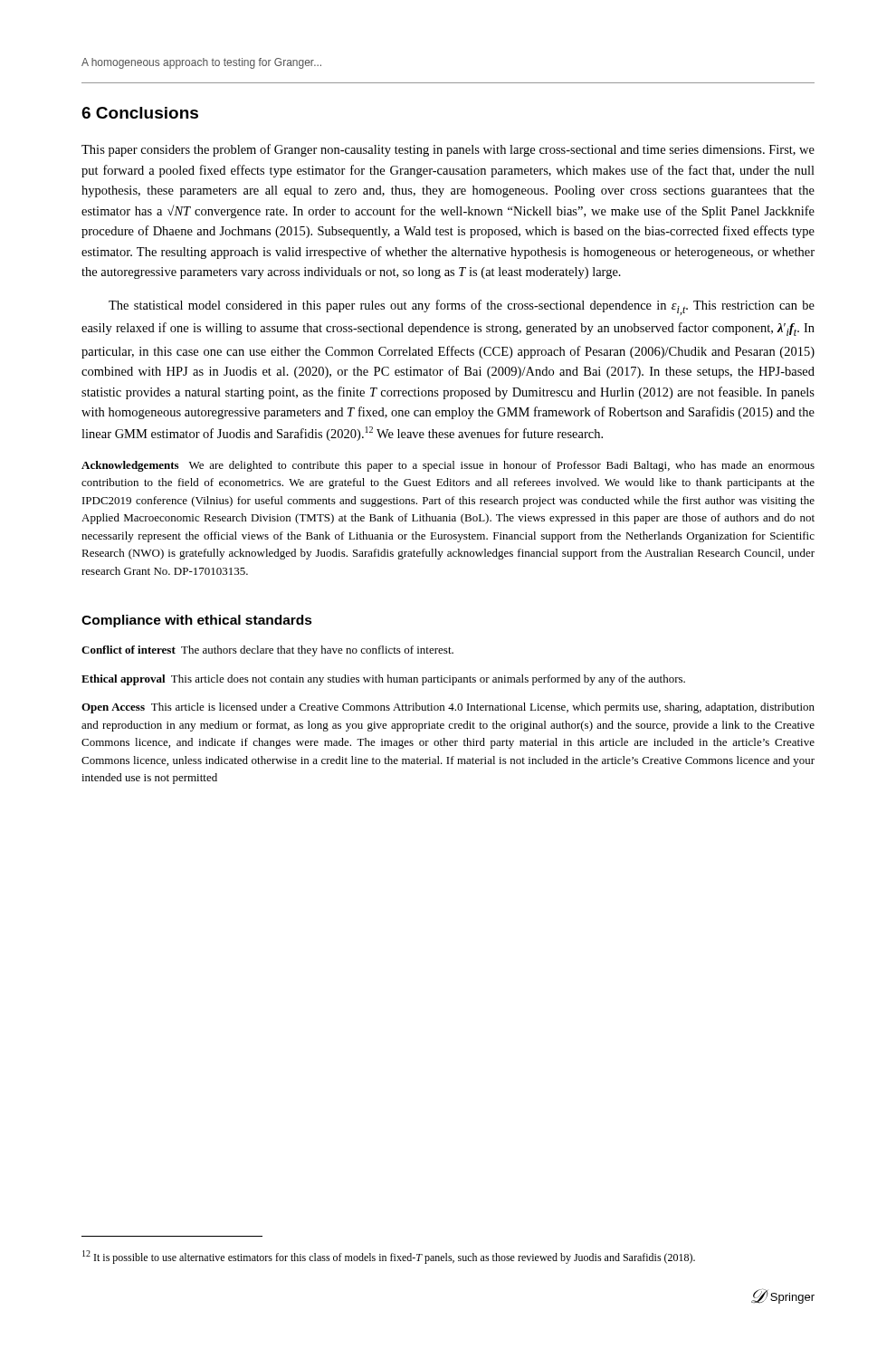Locate the block of text that opens with "Conflict of interest"
Image resolution: width=896 pixels, height=1358 pixels.
pos(448,650)
